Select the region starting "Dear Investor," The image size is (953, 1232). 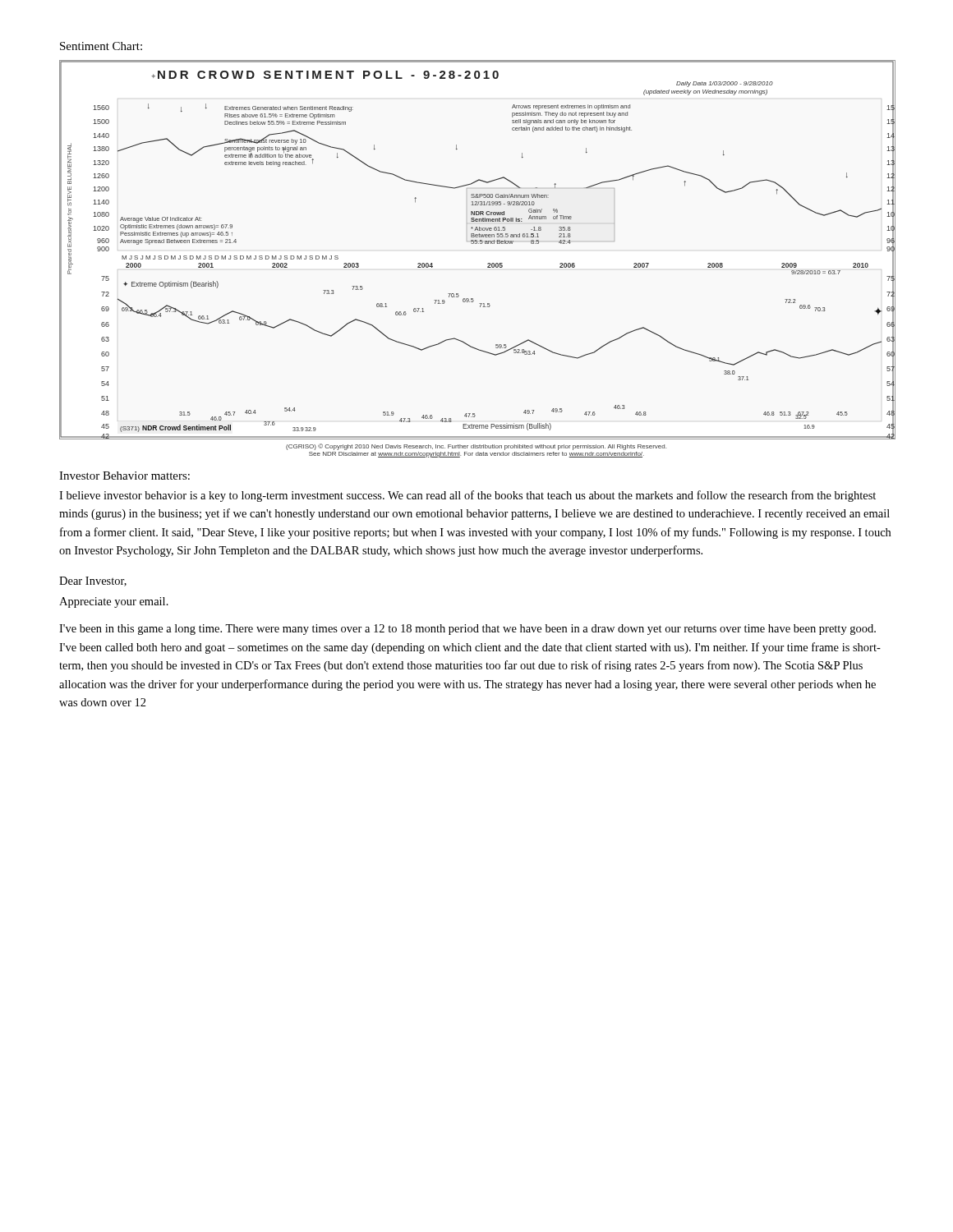tap(93, 581)
